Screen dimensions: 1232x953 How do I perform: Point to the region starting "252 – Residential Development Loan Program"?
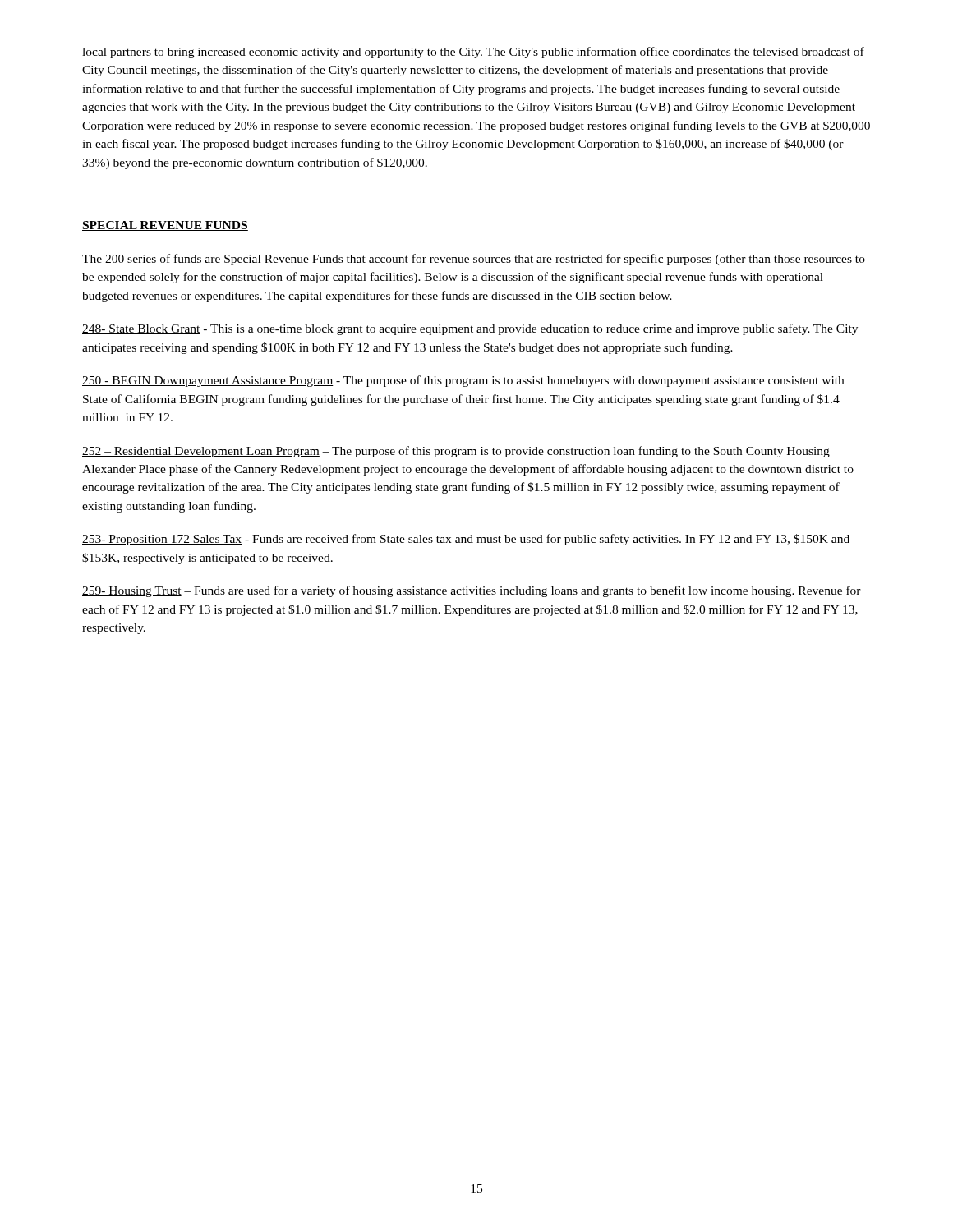click(x=468, y=478)
